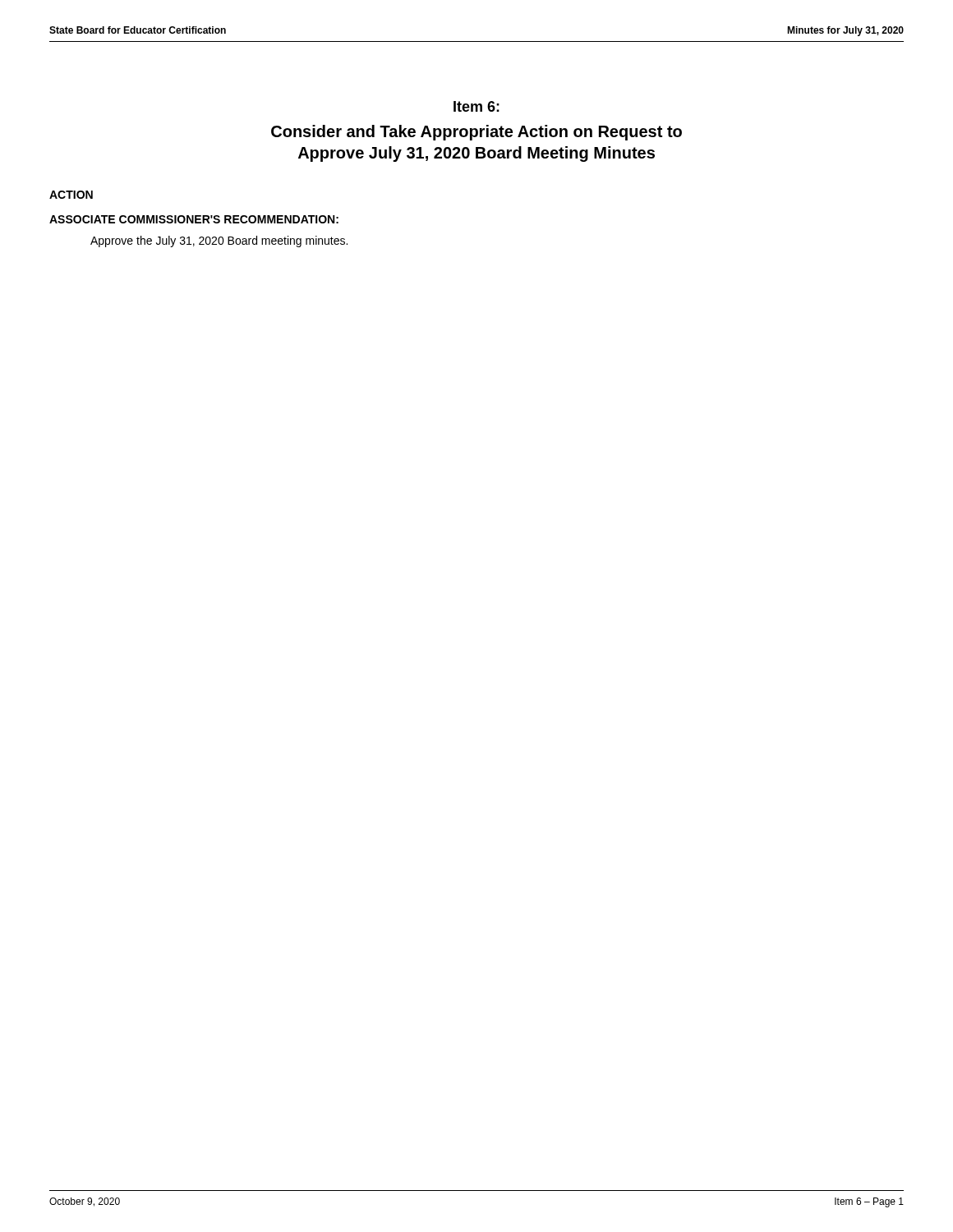Find the section header with the text "ASSOCIATE COMMISSIONER'S RECOMMENDATION:"
The width and height of the screenshot is (953, 1232).
(x=194, y=219)
